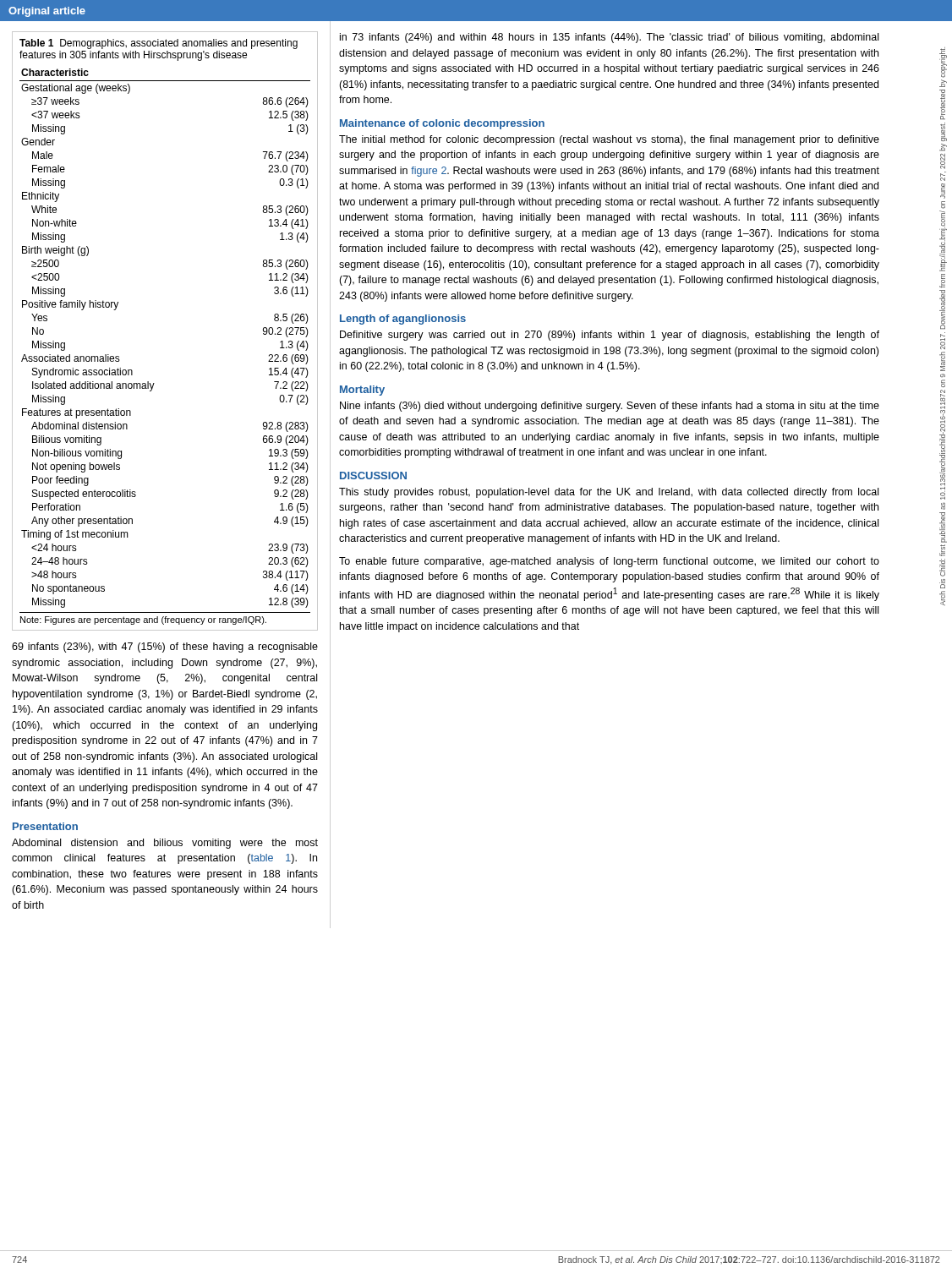952x1268 pixels.
Task: Locate the block of text that opens with "69 infants (23%),"
Action: pyautogui.click(x=165, y=725)
